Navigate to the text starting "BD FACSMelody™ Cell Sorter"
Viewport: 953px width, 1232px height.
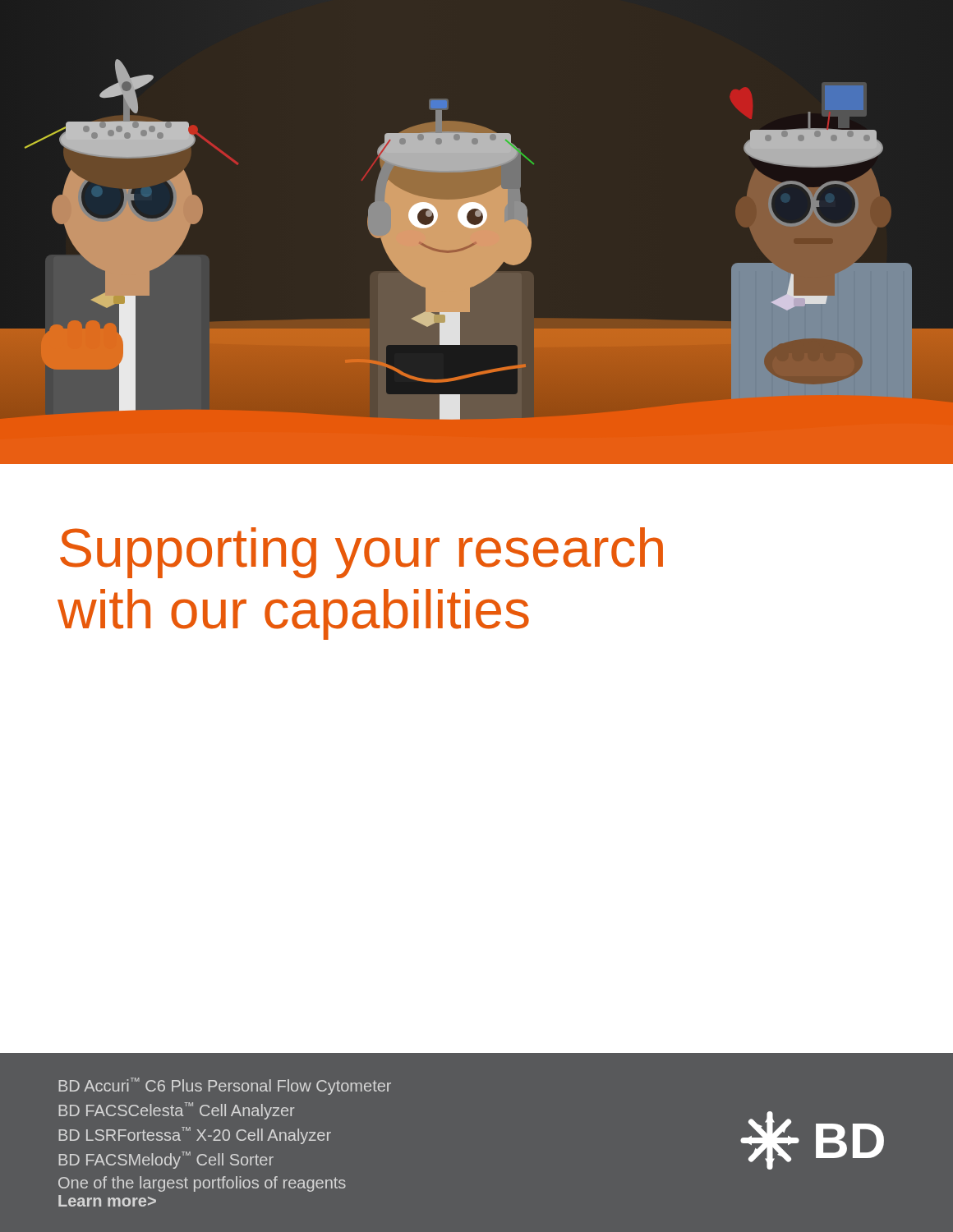coord(166,1159)
